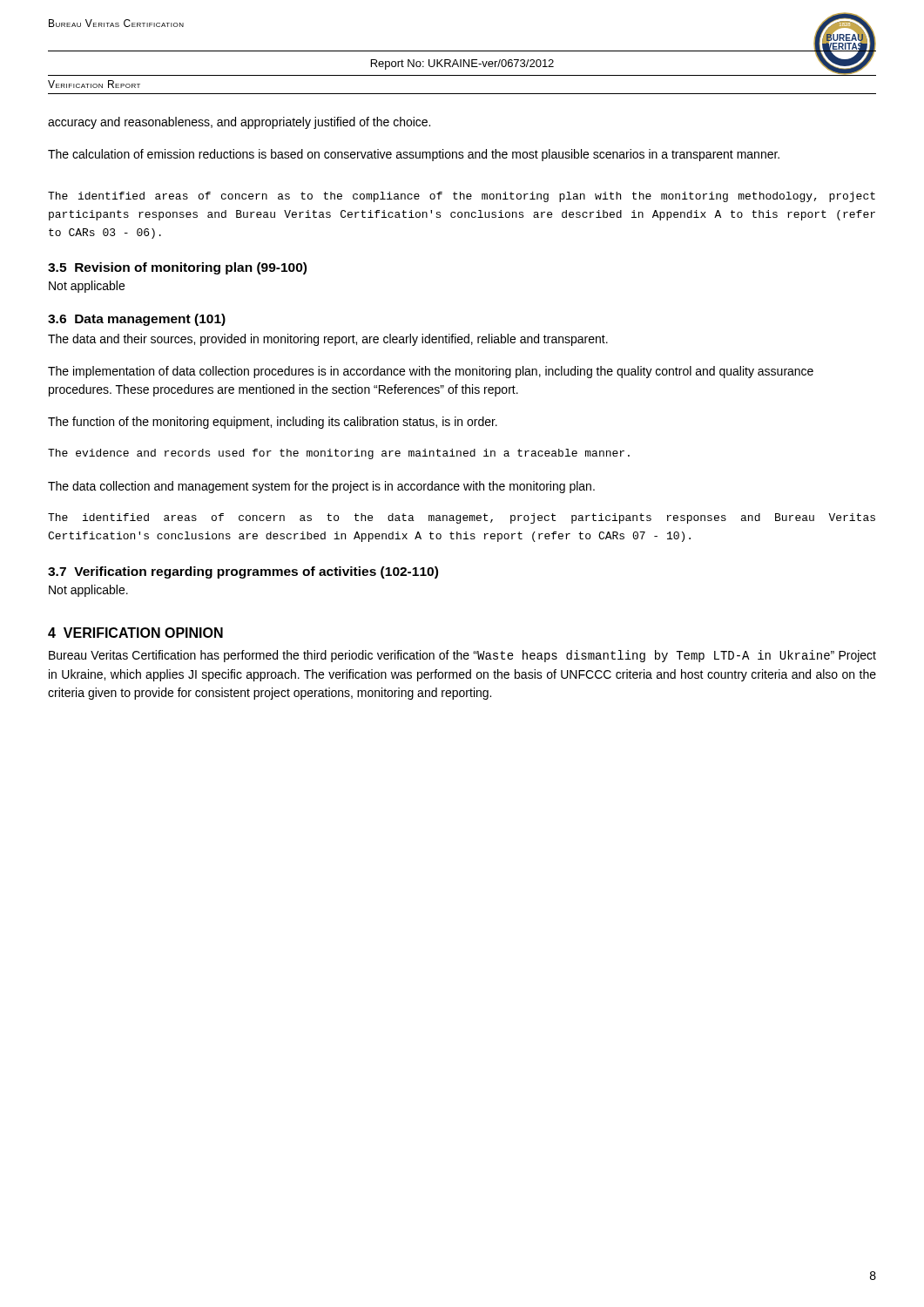Click where it says "3.7 Verification regarding programmes of activities (102-110)"
The width and height of the screenshot is (924, 1307).
point(243,571)
